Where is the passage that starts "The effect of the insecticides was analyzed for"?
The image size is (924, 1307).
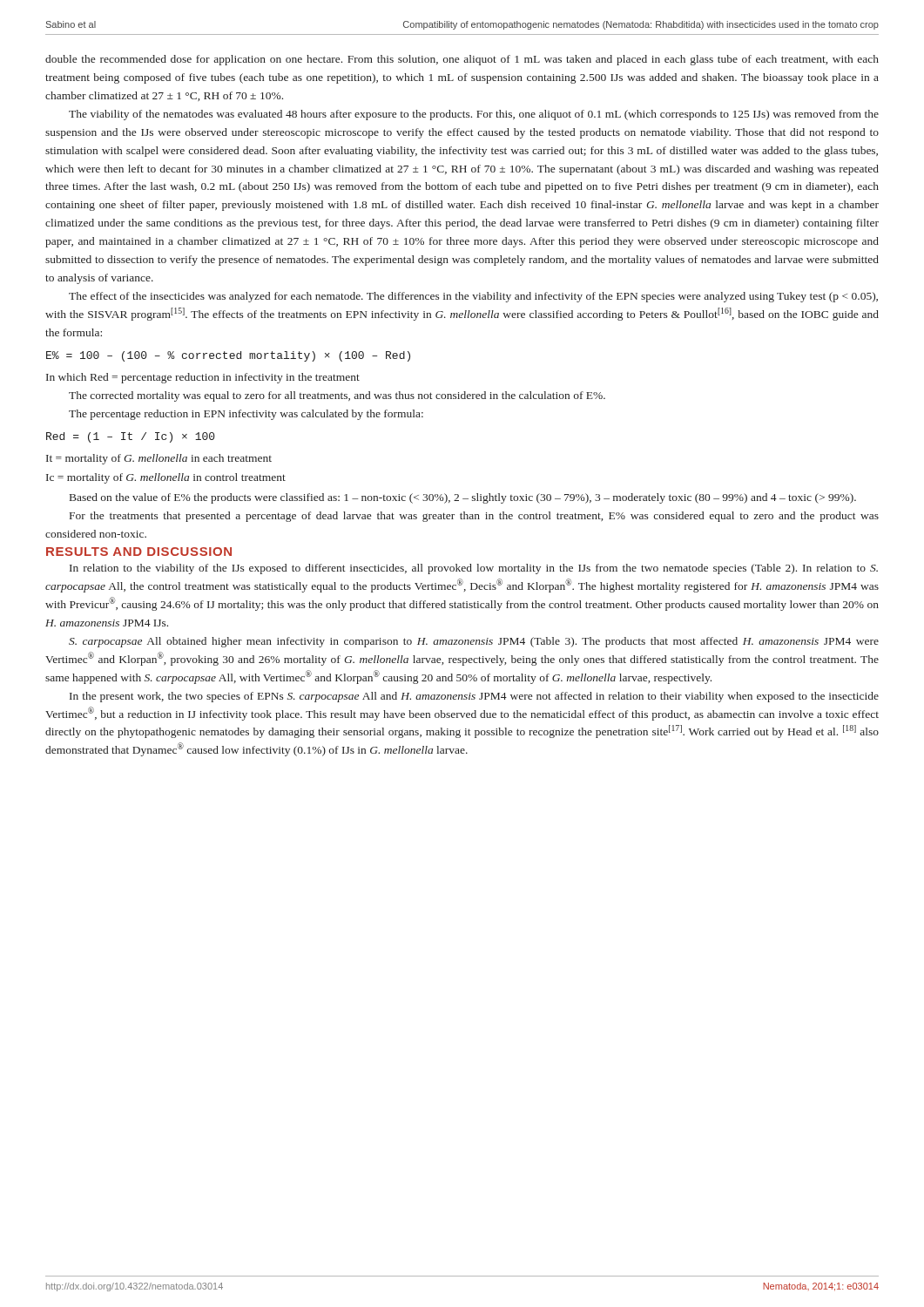click(462, 315)
